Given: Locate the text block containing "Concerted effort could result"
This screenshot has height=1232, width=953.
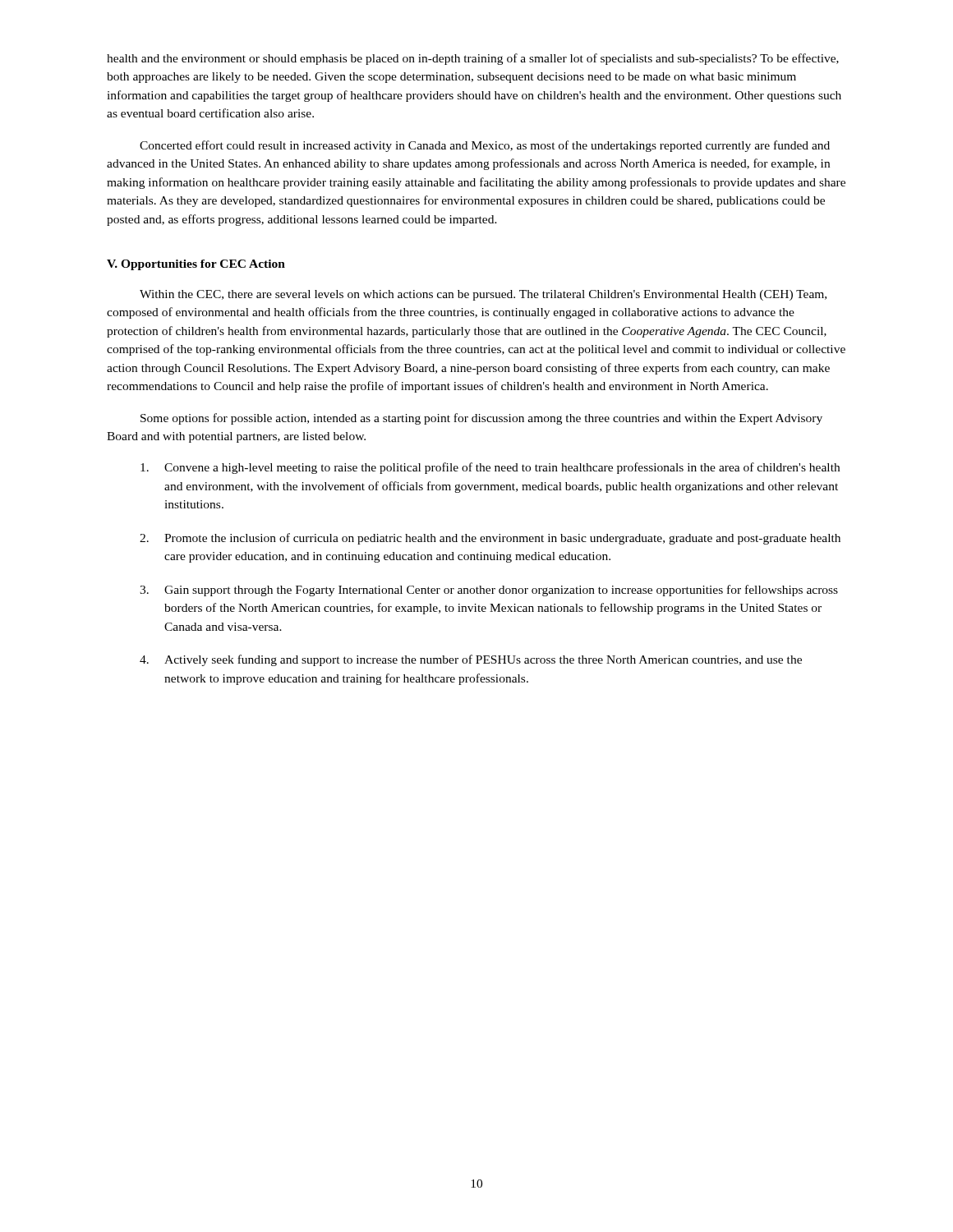Looking at the screenshot, I should click(476, 182).
